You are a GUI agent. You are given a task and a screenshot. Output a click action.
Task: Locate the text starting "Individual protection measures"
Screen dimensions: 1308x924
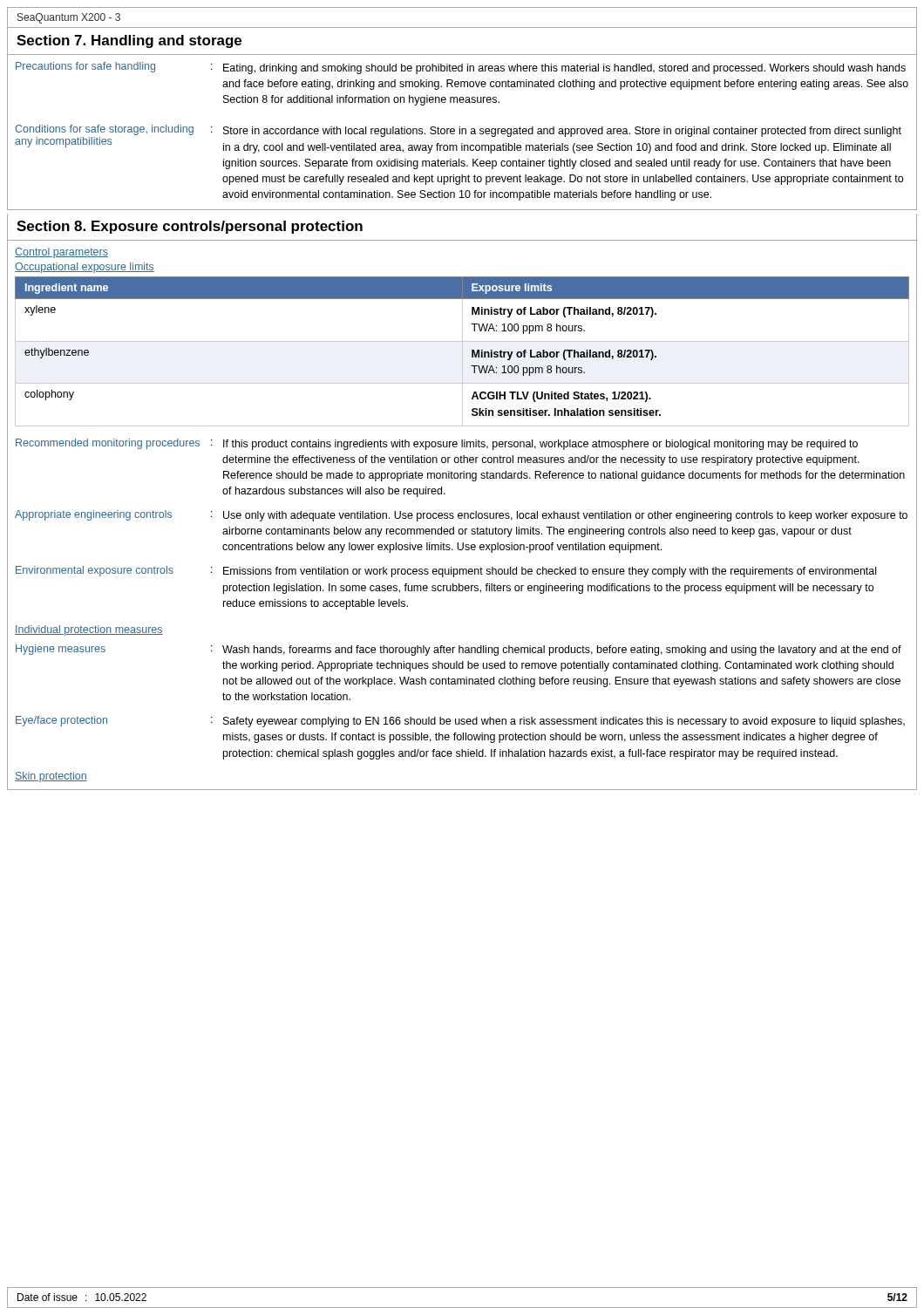(x=89, y=629)
